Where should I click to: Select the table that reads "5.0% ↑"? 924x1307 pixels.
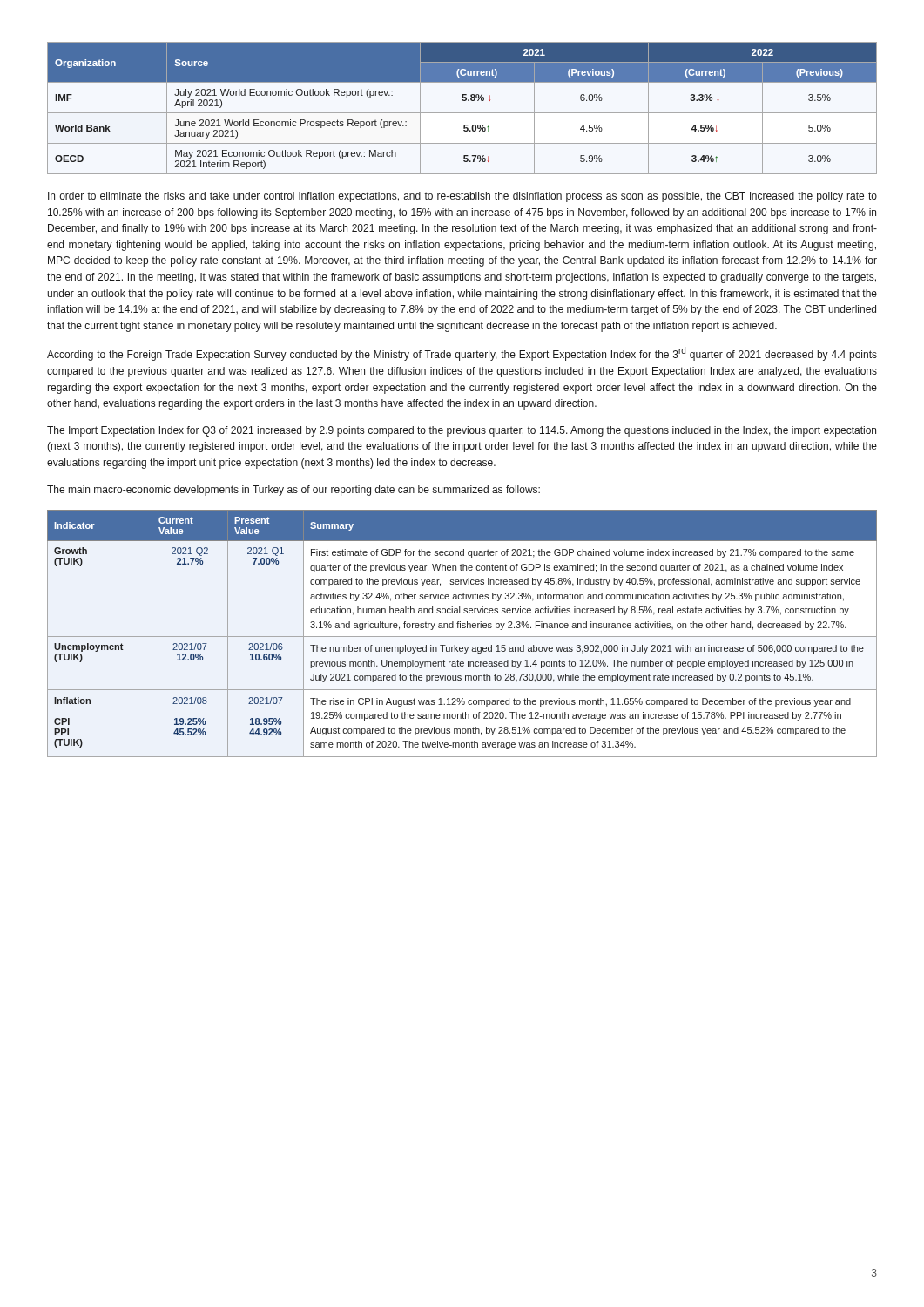(462, 108)
